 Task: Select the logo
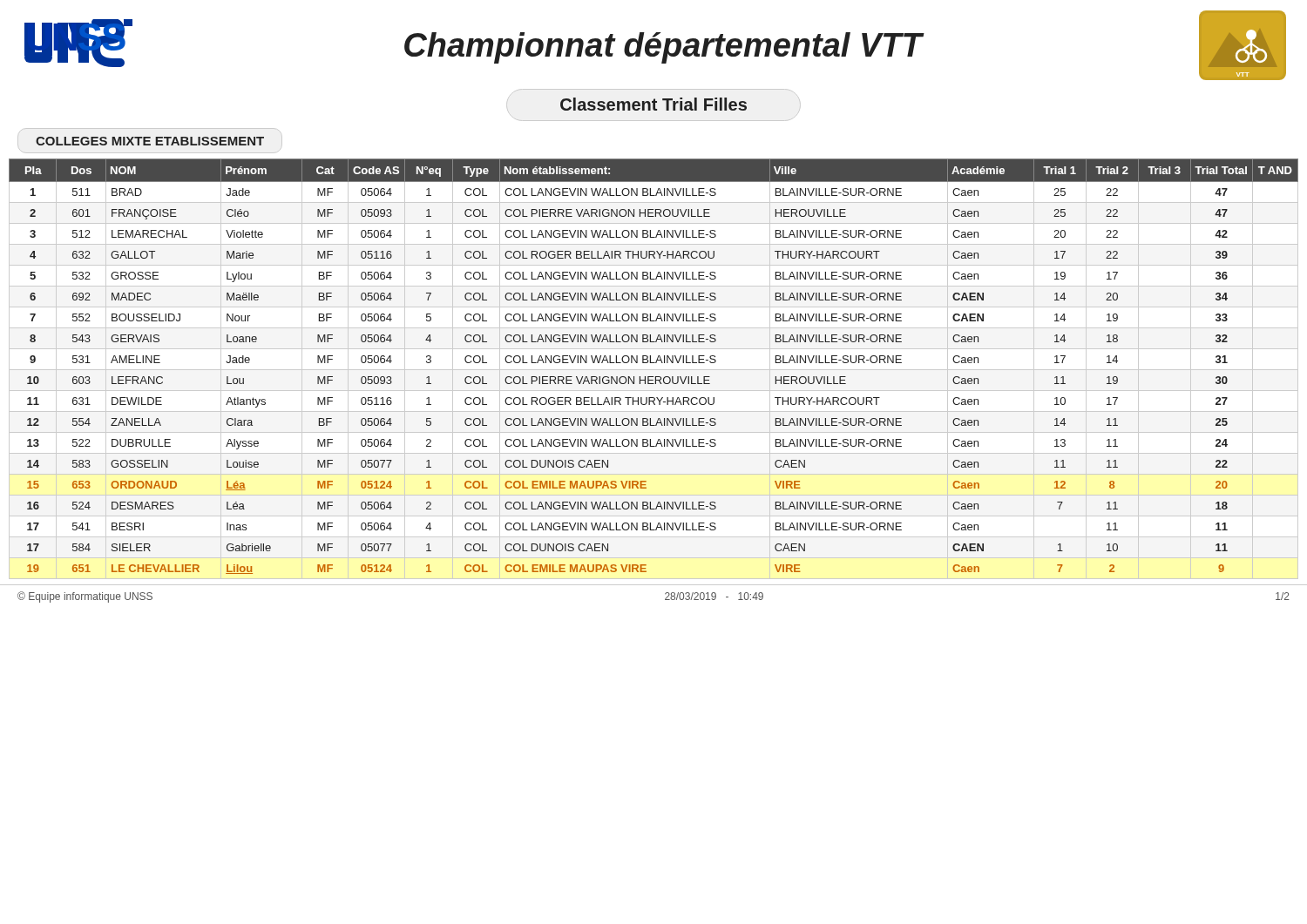tap(78, 45)
